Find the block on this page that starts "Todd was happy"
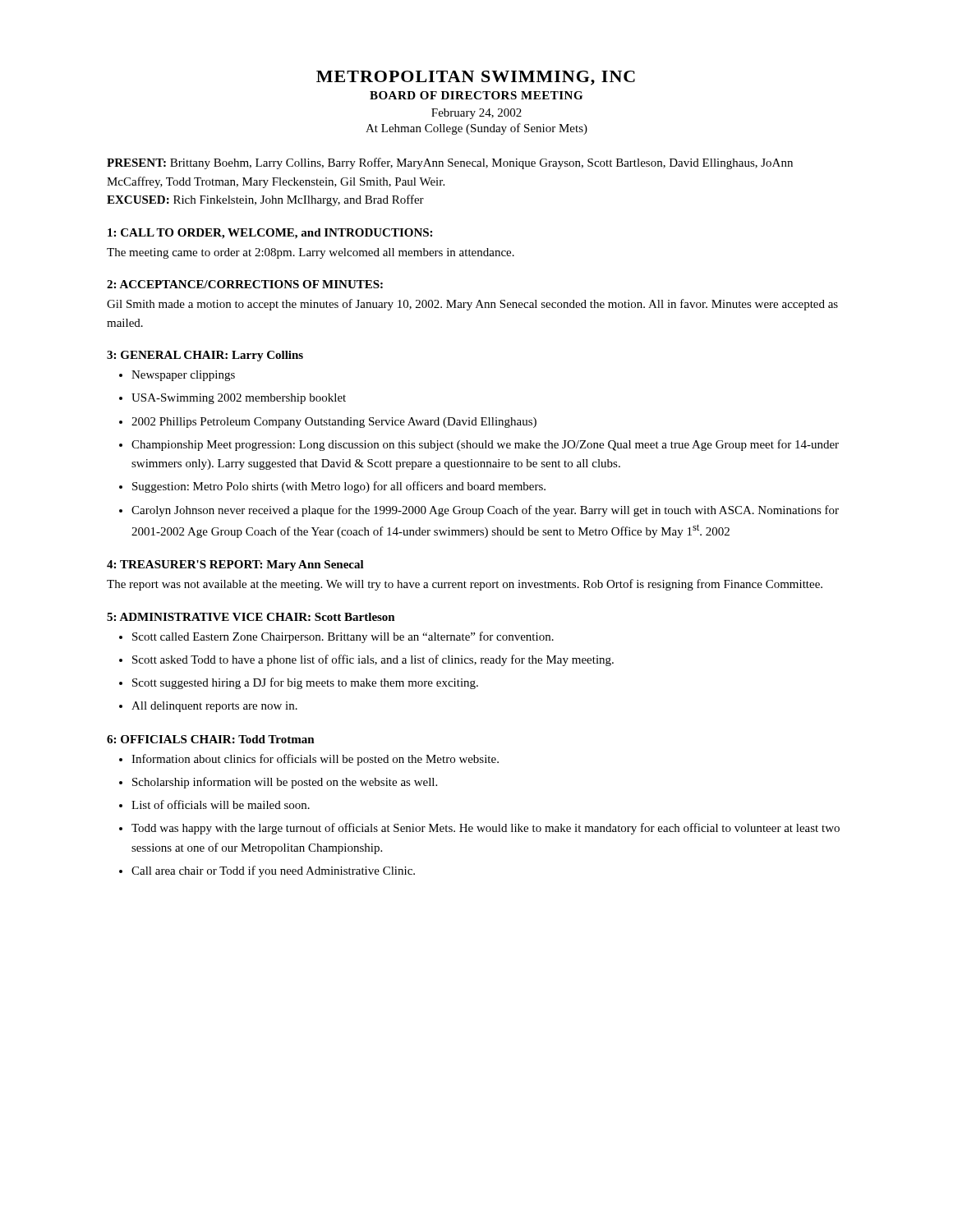 pos(486,838)
